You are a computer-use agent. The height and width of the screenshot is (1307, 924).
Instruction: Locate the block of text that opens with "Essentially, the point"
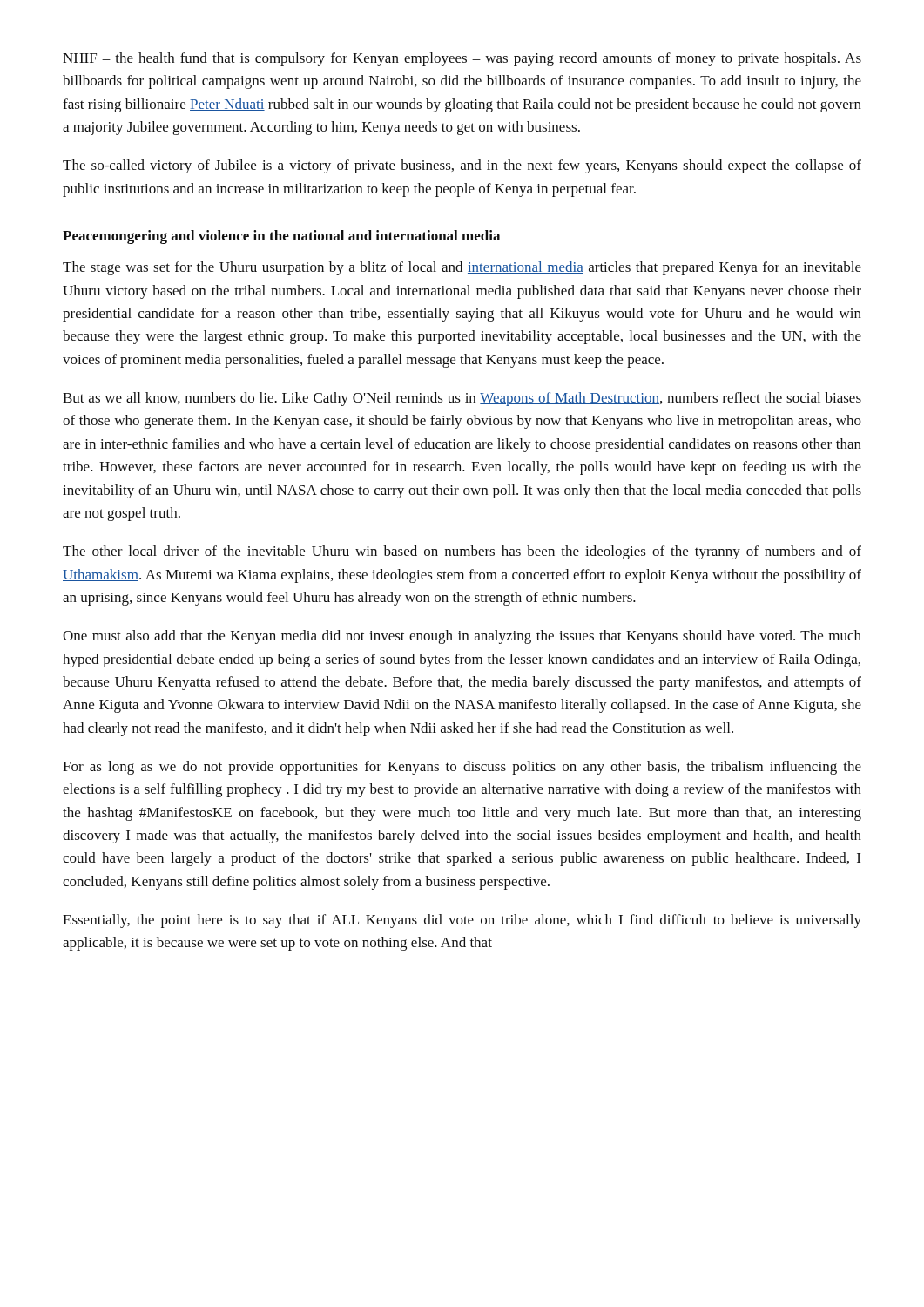(462, 931)
